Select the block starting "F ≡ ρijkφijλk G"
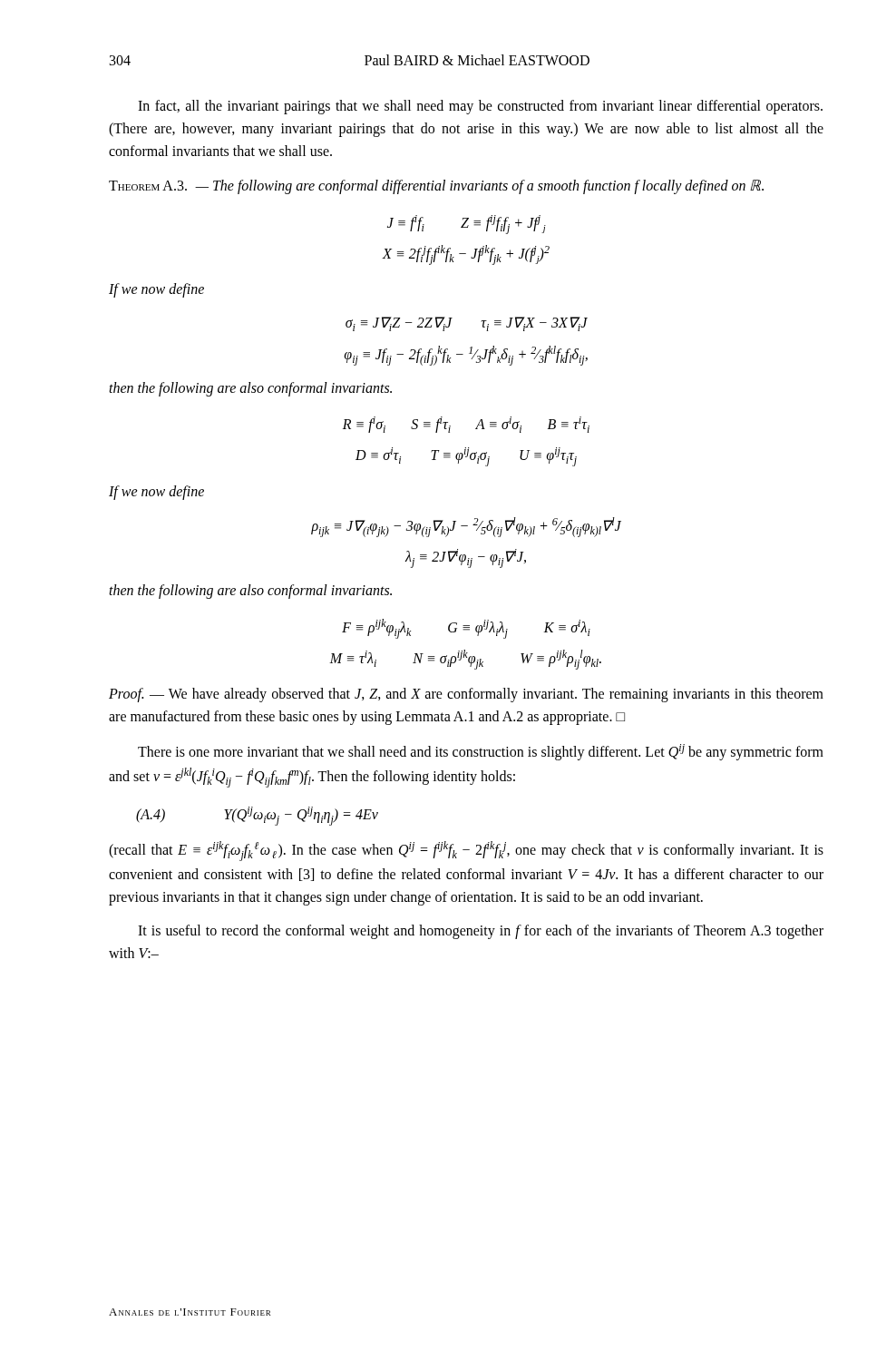The height and width of the screenshot is (1361, 896). pyautogui.click(x=466, y=643)
